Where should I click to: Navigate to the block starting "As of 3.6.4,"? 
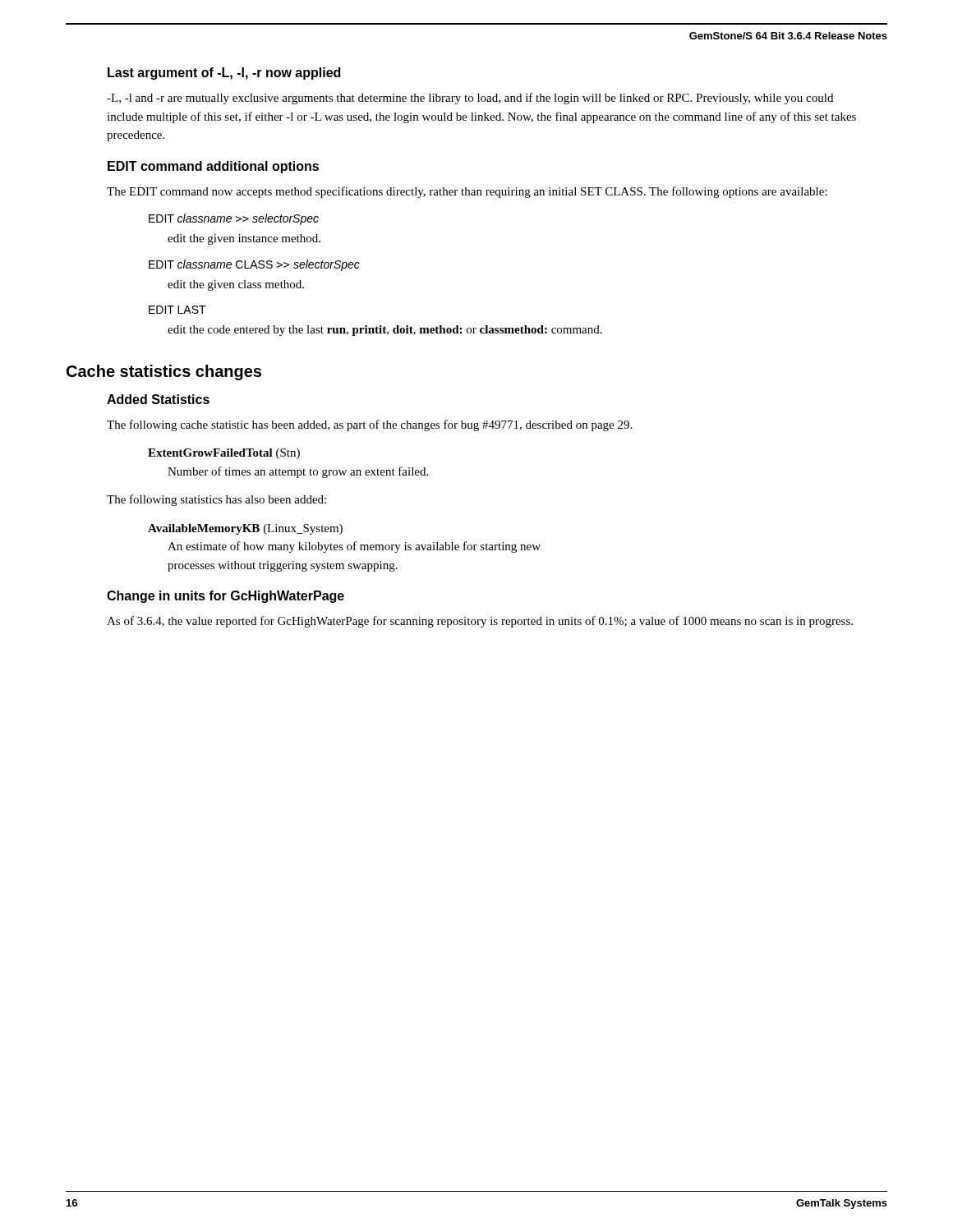(480, 621)
